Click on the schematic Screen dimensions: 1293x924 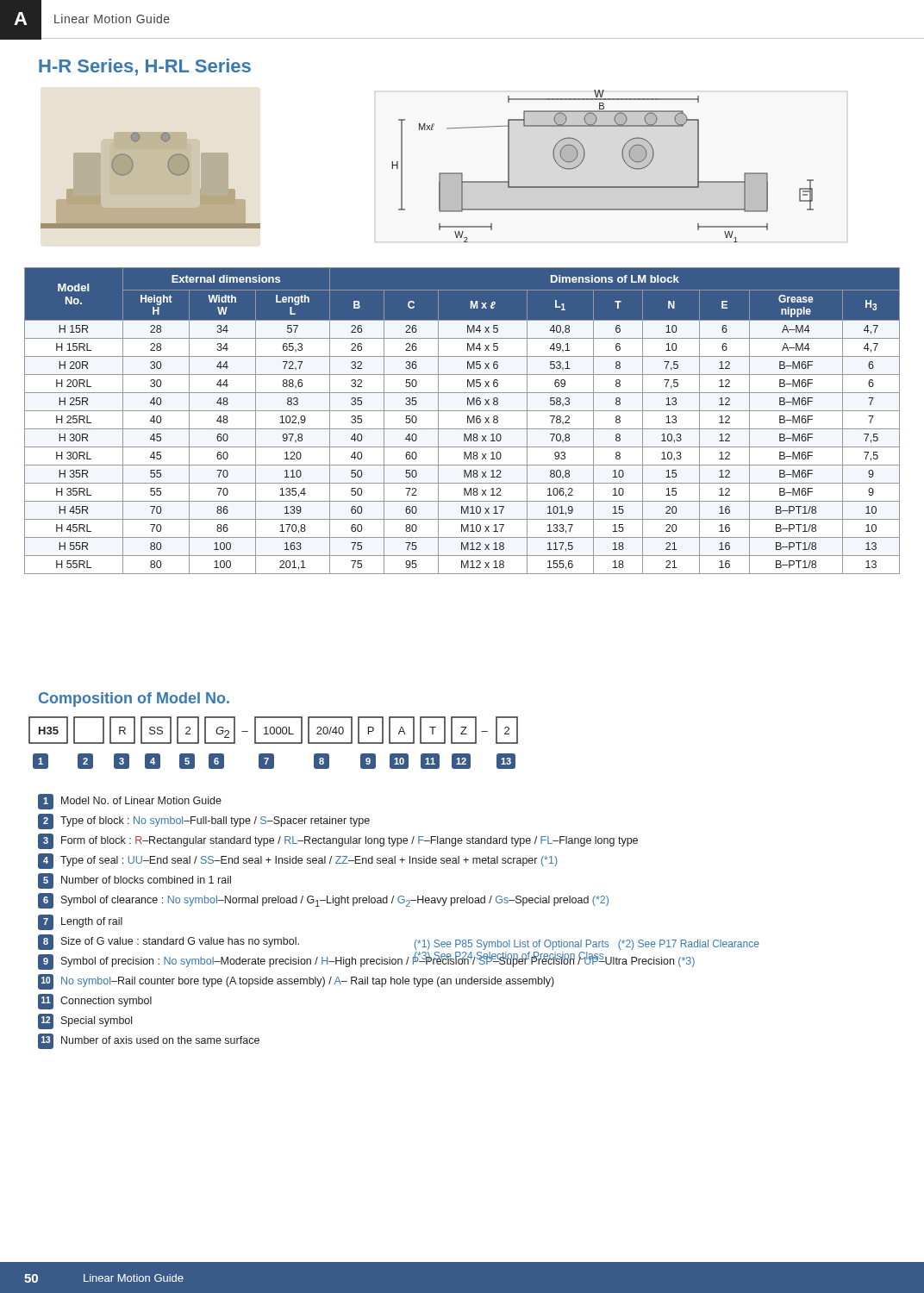(x=462, y=749)
